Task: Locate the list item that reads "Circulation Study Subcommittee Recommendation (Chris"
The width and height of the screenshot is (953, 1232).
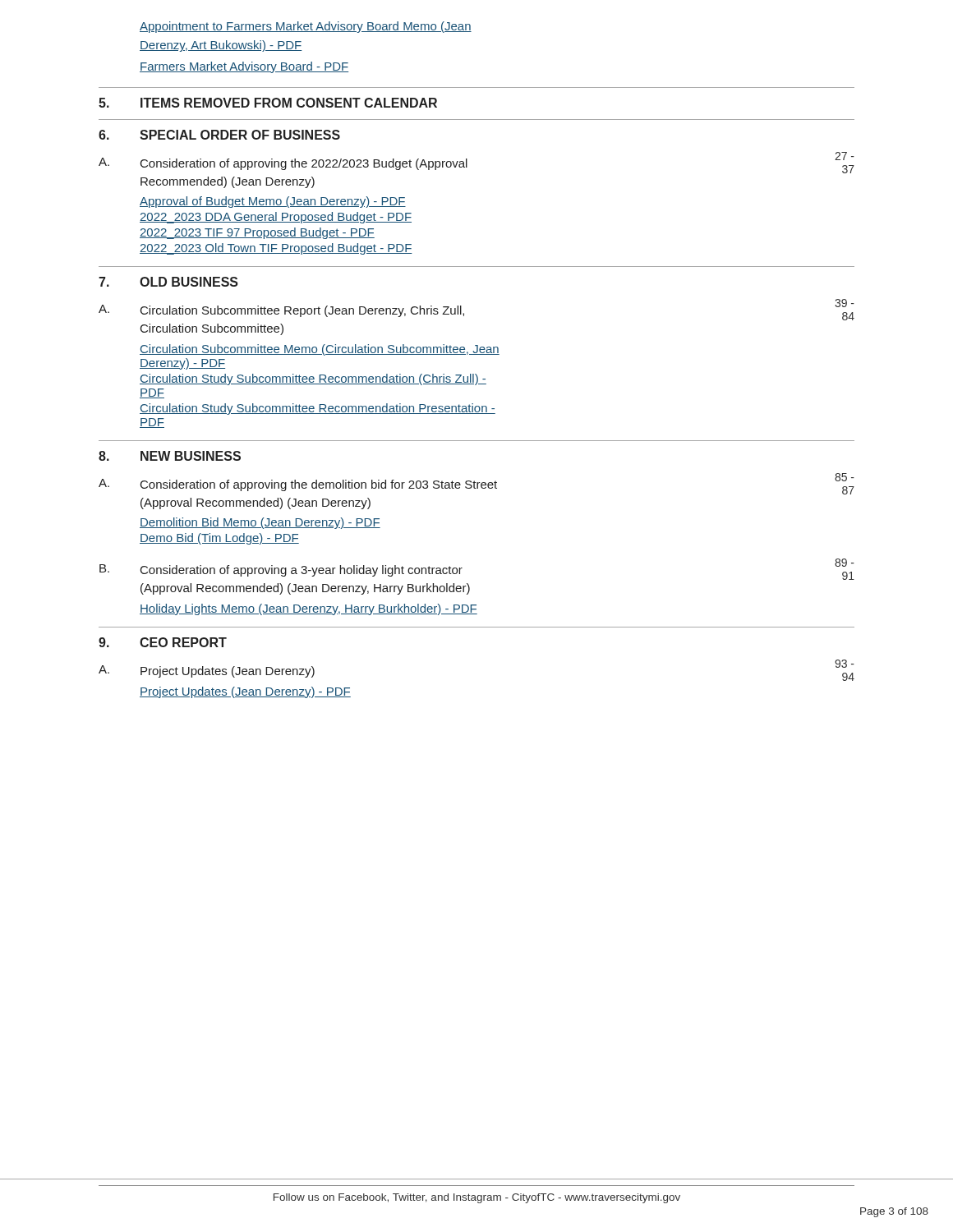Action: (x=313, y=385)
